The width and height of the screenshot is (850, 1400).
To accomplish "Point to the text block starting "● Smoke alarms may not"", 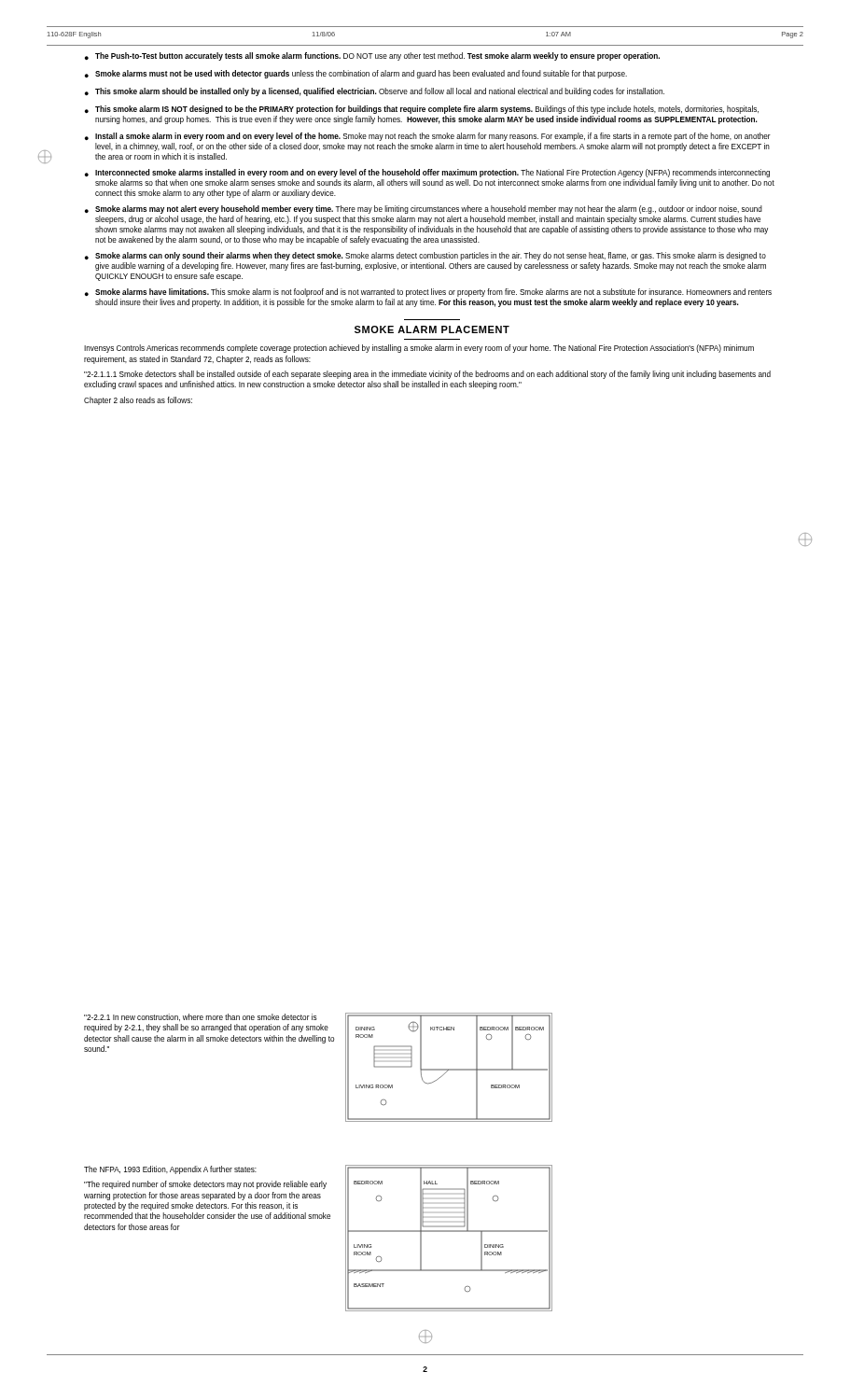I will [x=432, y=225].
